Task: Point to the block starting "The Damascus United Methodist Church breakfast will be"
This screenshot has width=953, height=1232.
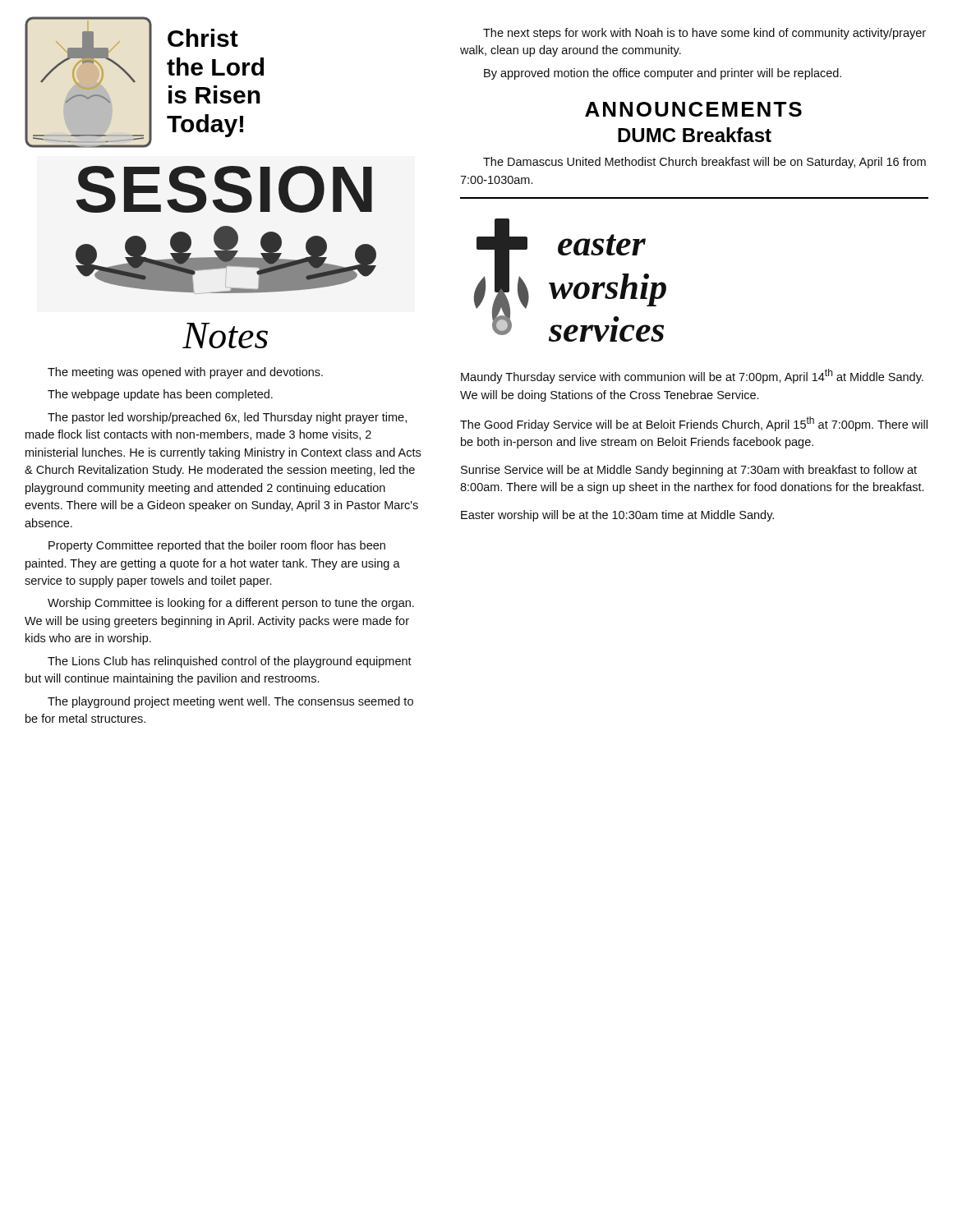Action: (x=694, y=171)
